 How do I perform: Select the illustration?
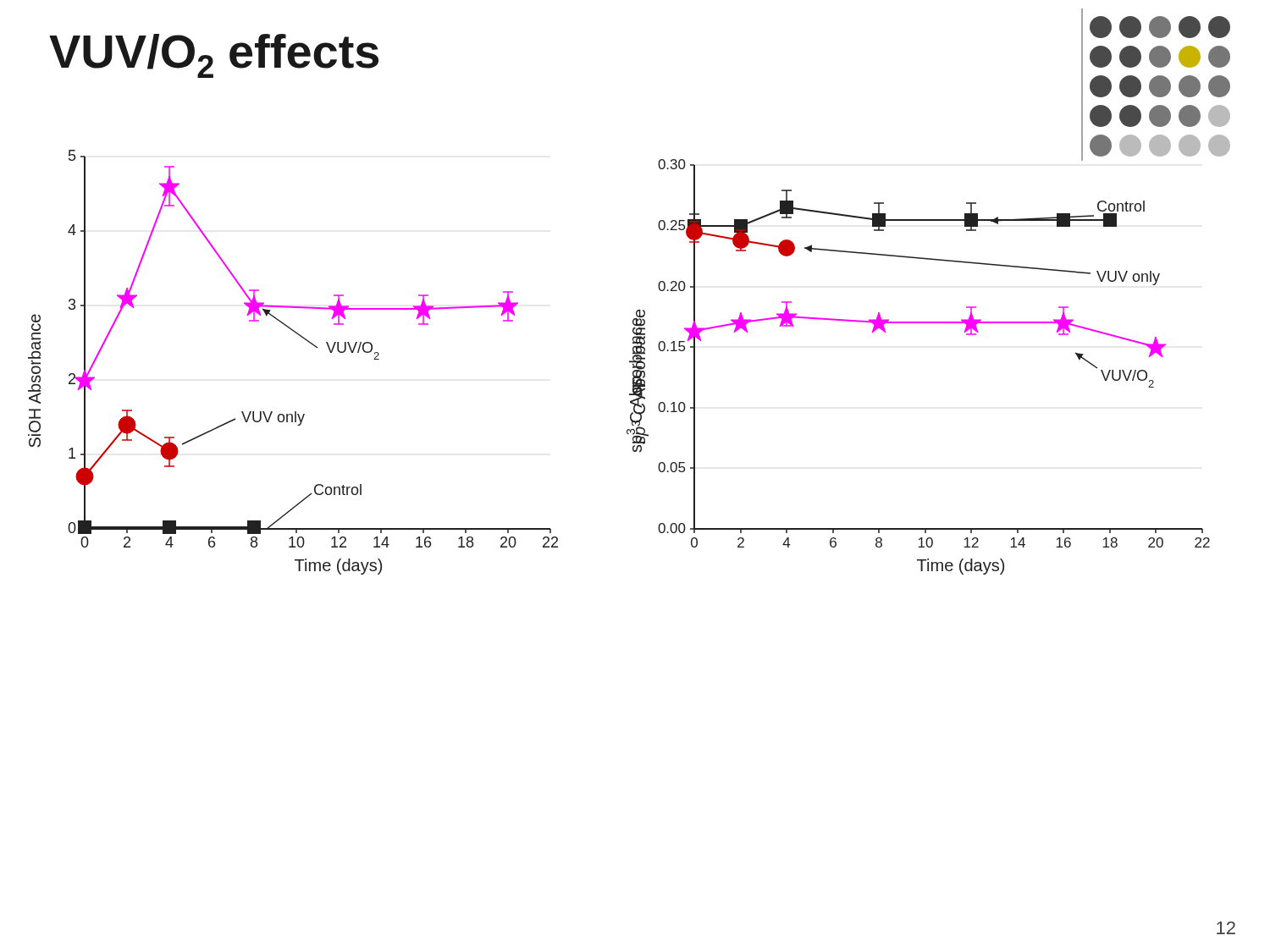1160,85
